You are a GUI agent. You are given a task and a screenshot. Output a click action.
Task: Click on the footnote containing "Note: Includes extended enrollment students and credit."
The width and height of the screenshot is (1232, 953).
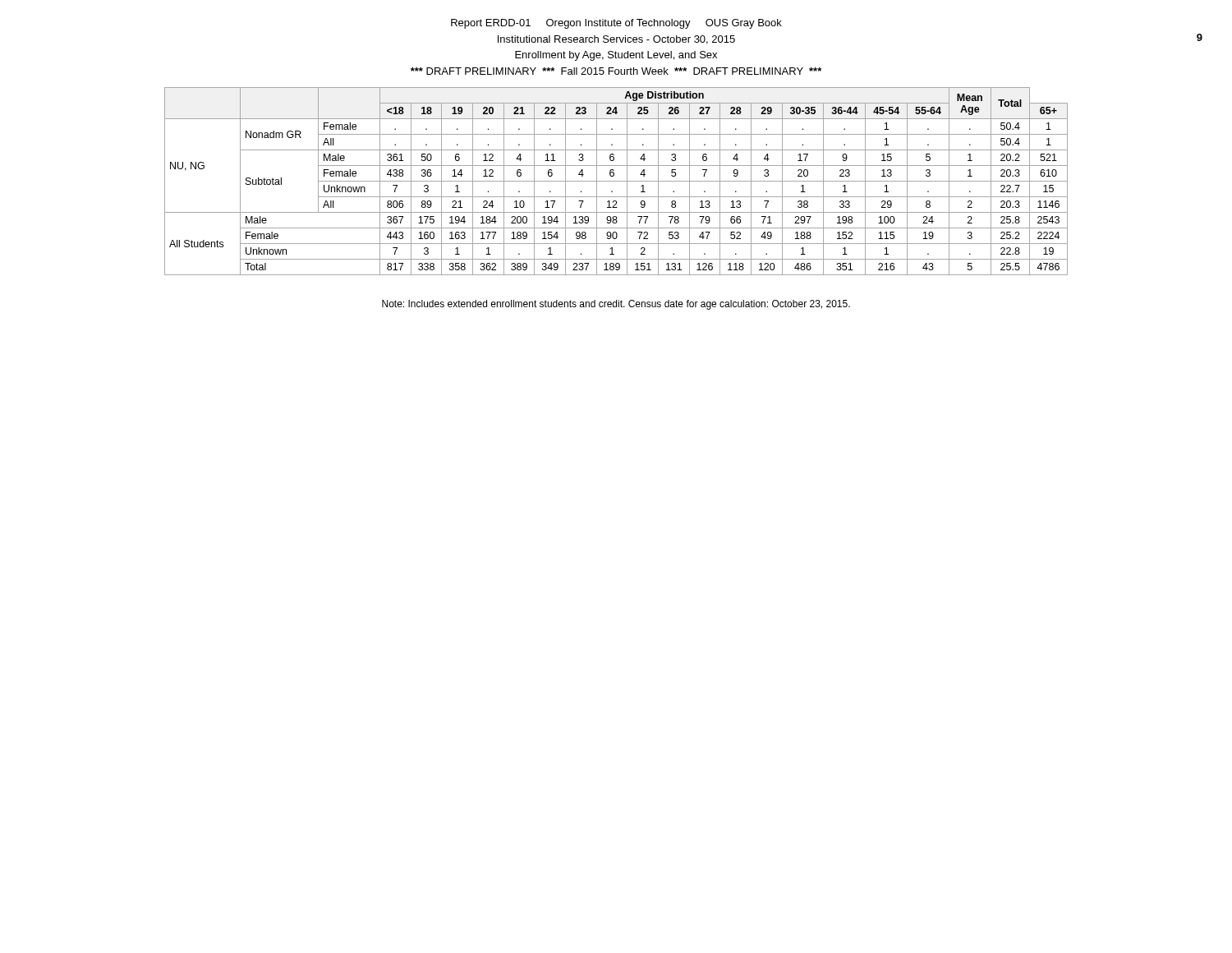point(616,304)
